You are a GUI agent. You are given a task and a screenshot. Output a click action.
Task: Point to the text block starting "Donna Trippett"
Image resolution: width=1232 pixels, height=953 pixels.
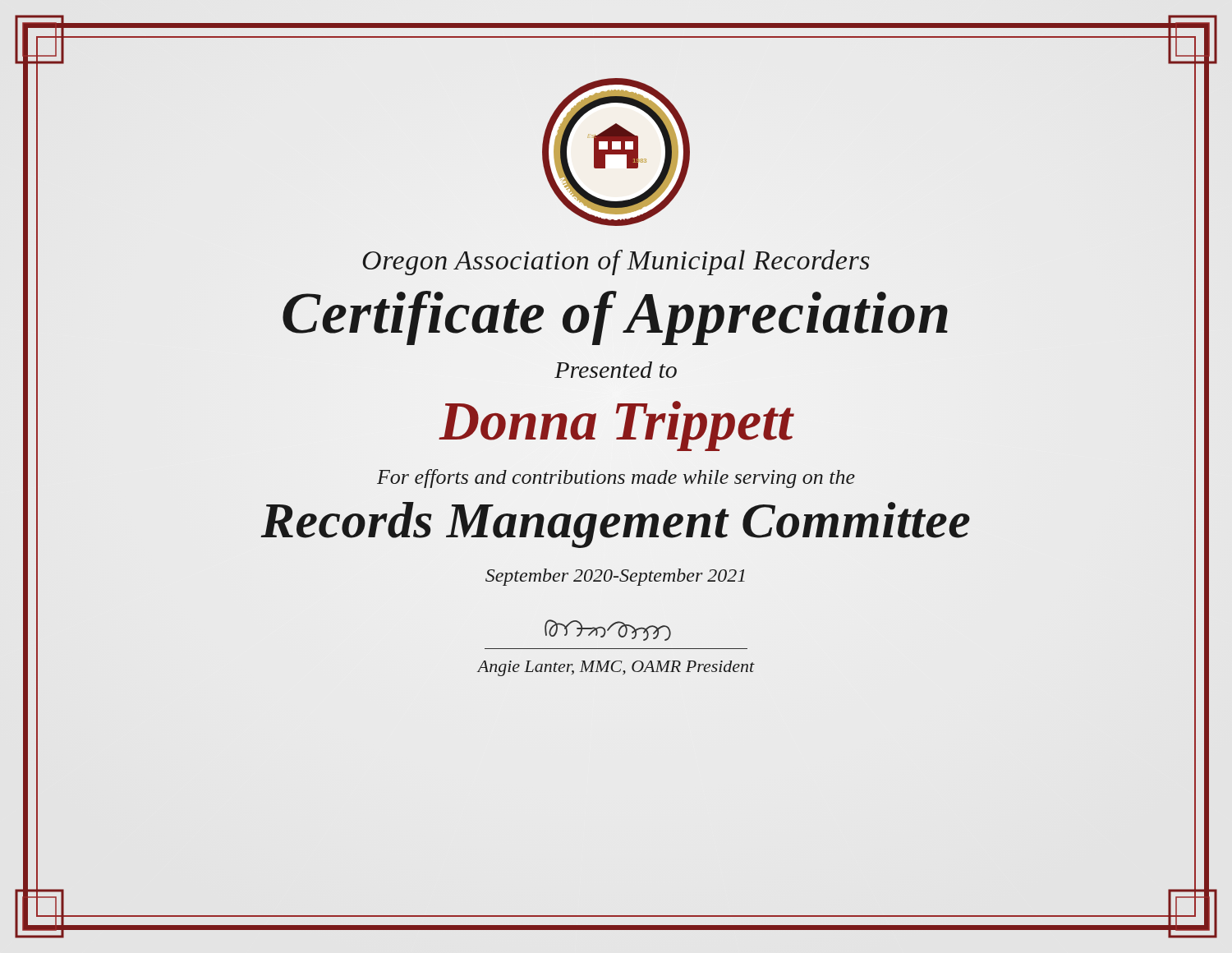coord(616,421)
